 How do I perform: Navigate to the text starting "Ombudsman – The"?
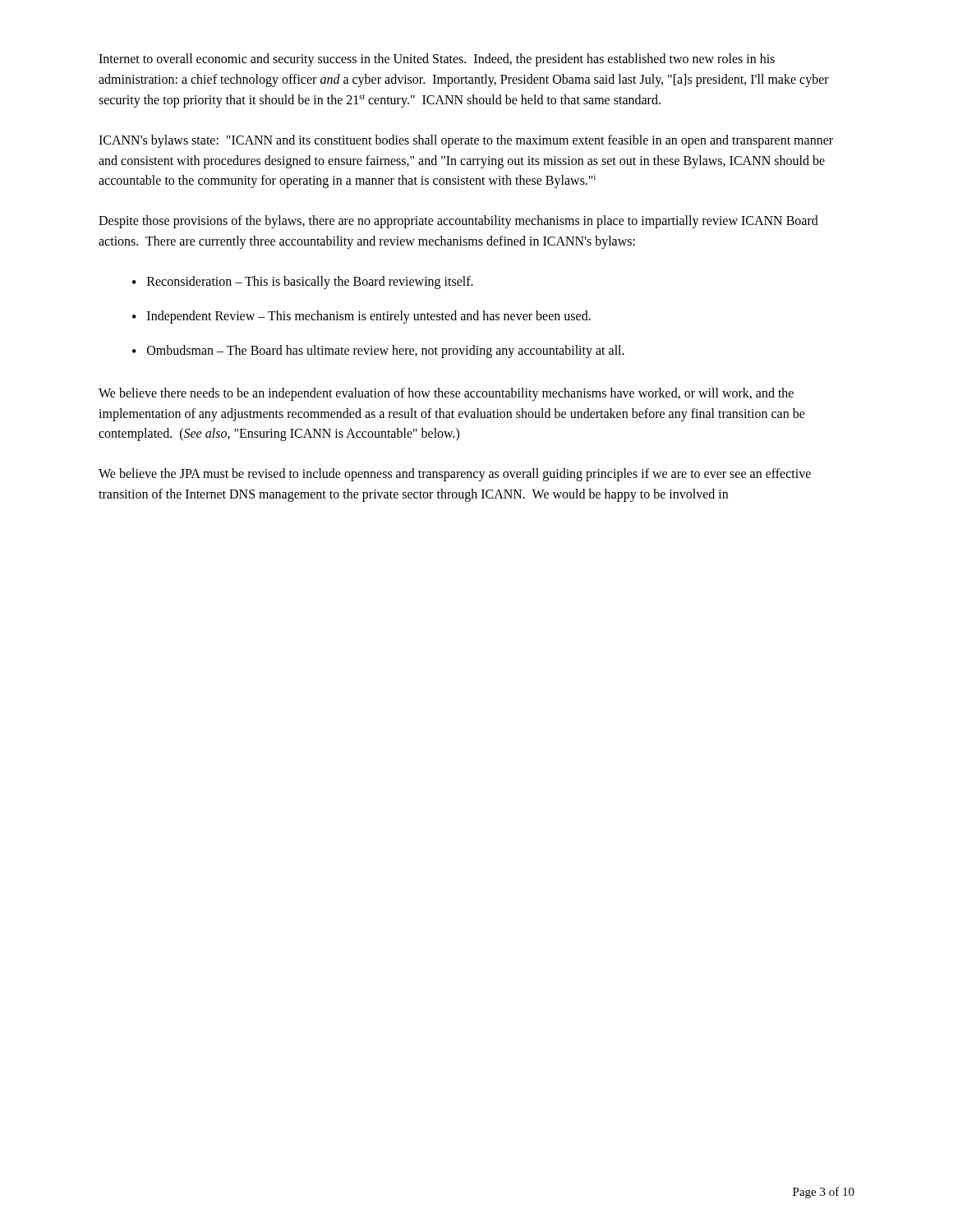(500, 351)
